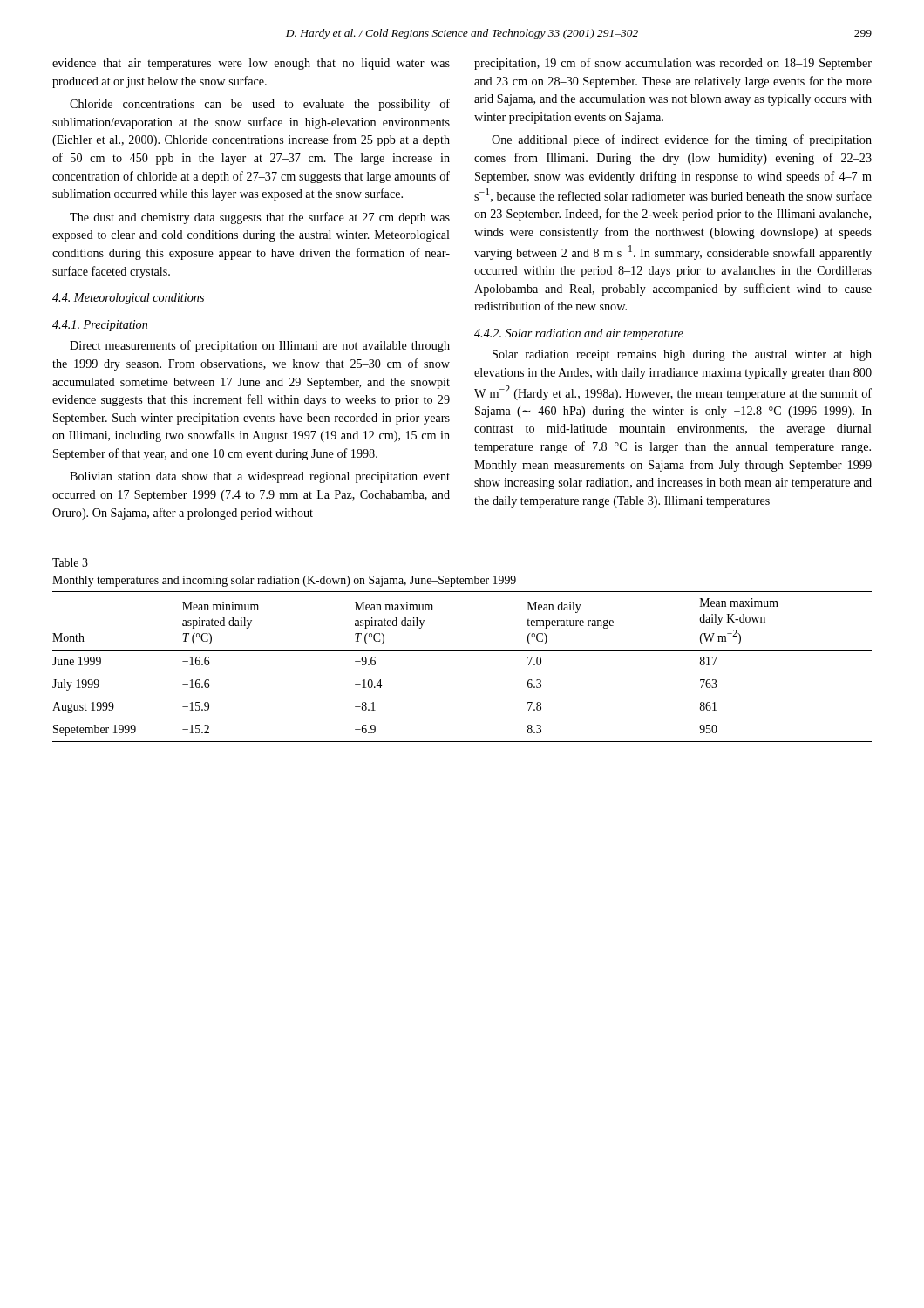Locate the text block starting "Direct measurements of precipitation"

(251, 429)
